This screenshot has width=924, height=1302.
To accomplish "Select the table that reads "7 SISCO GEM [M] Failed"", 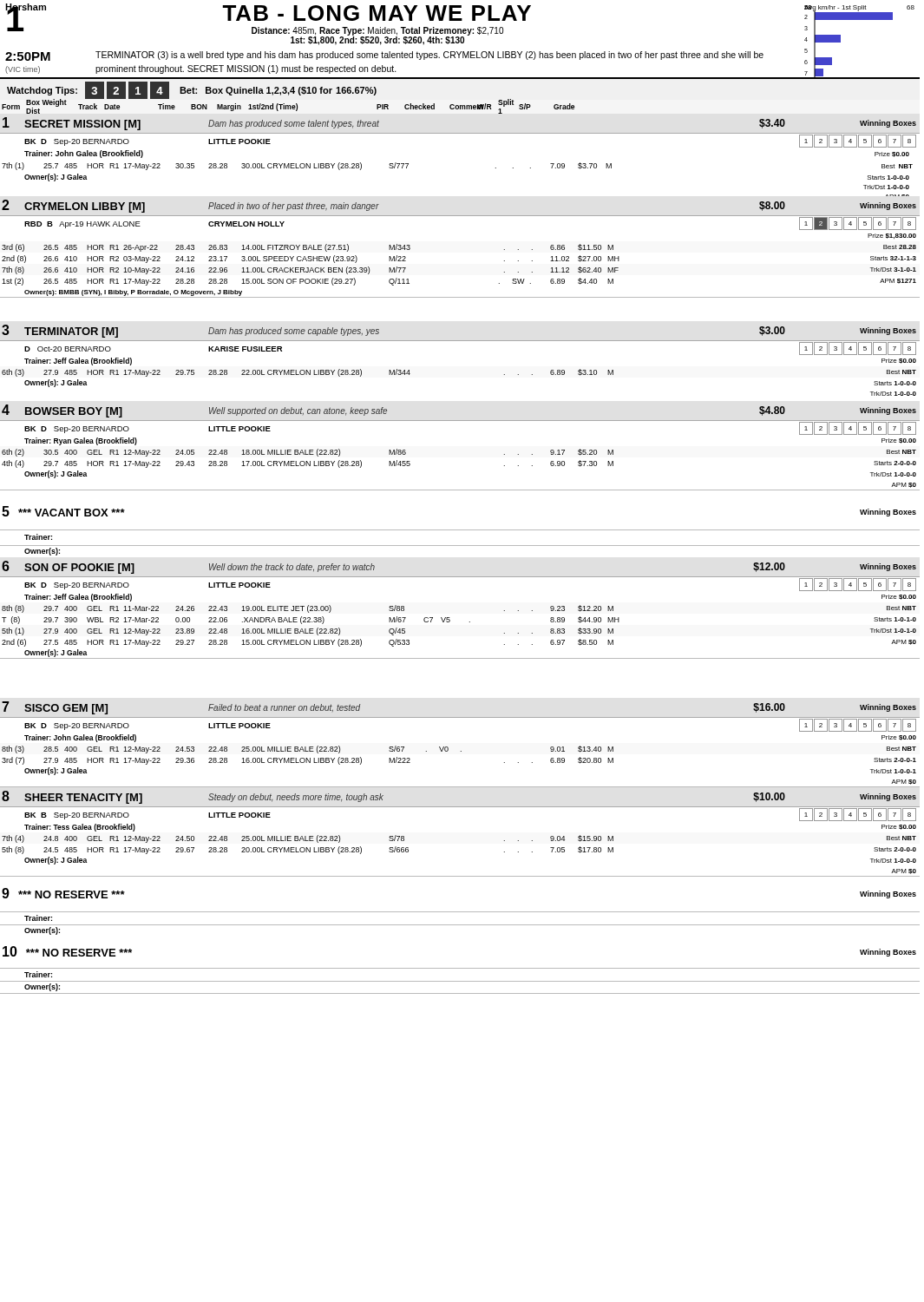I will tap(460, 743).
